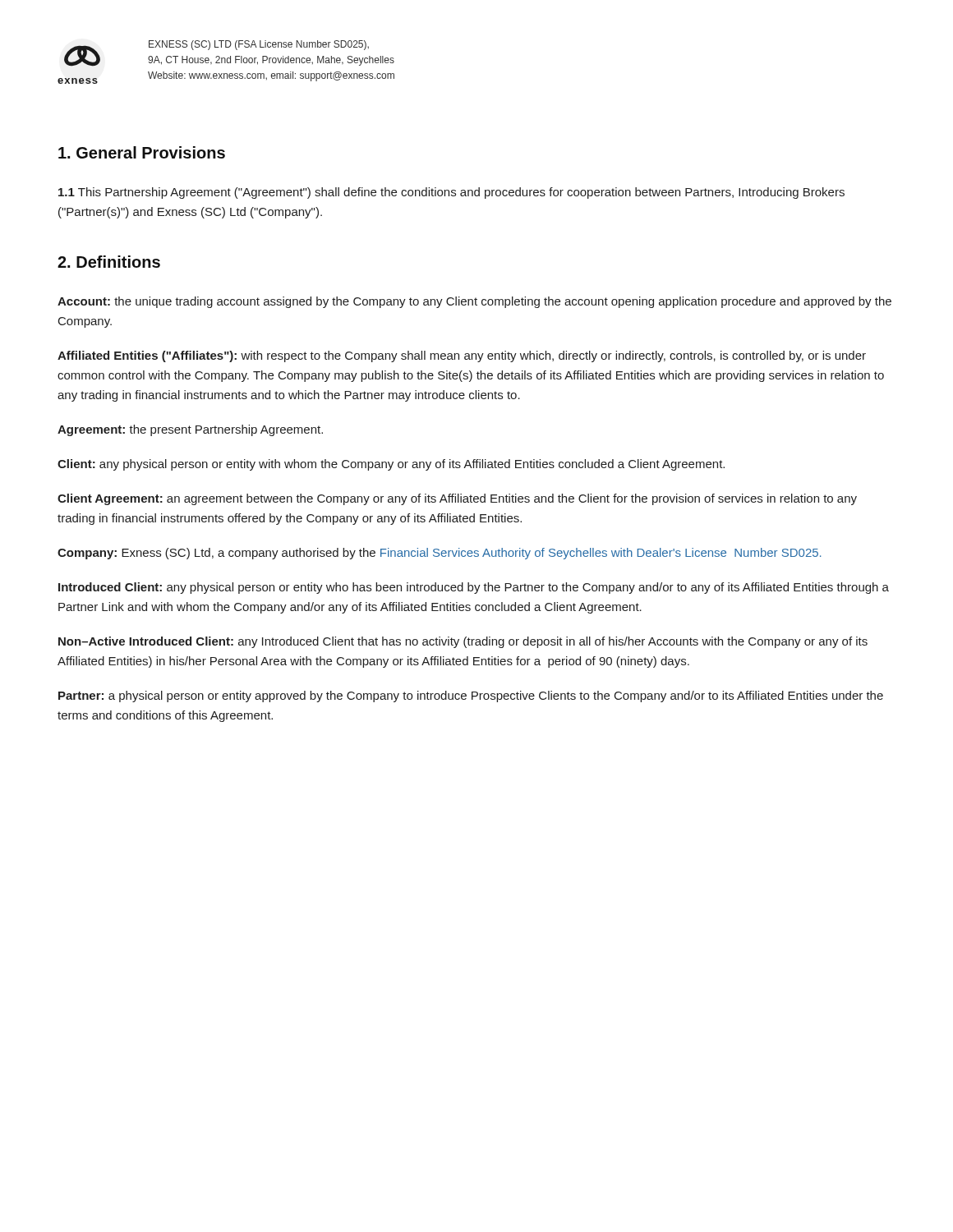Click on the text starting "Introduced Client: any physical person or"
This screenshot has height=1232, width=953.
pos(473,597)
